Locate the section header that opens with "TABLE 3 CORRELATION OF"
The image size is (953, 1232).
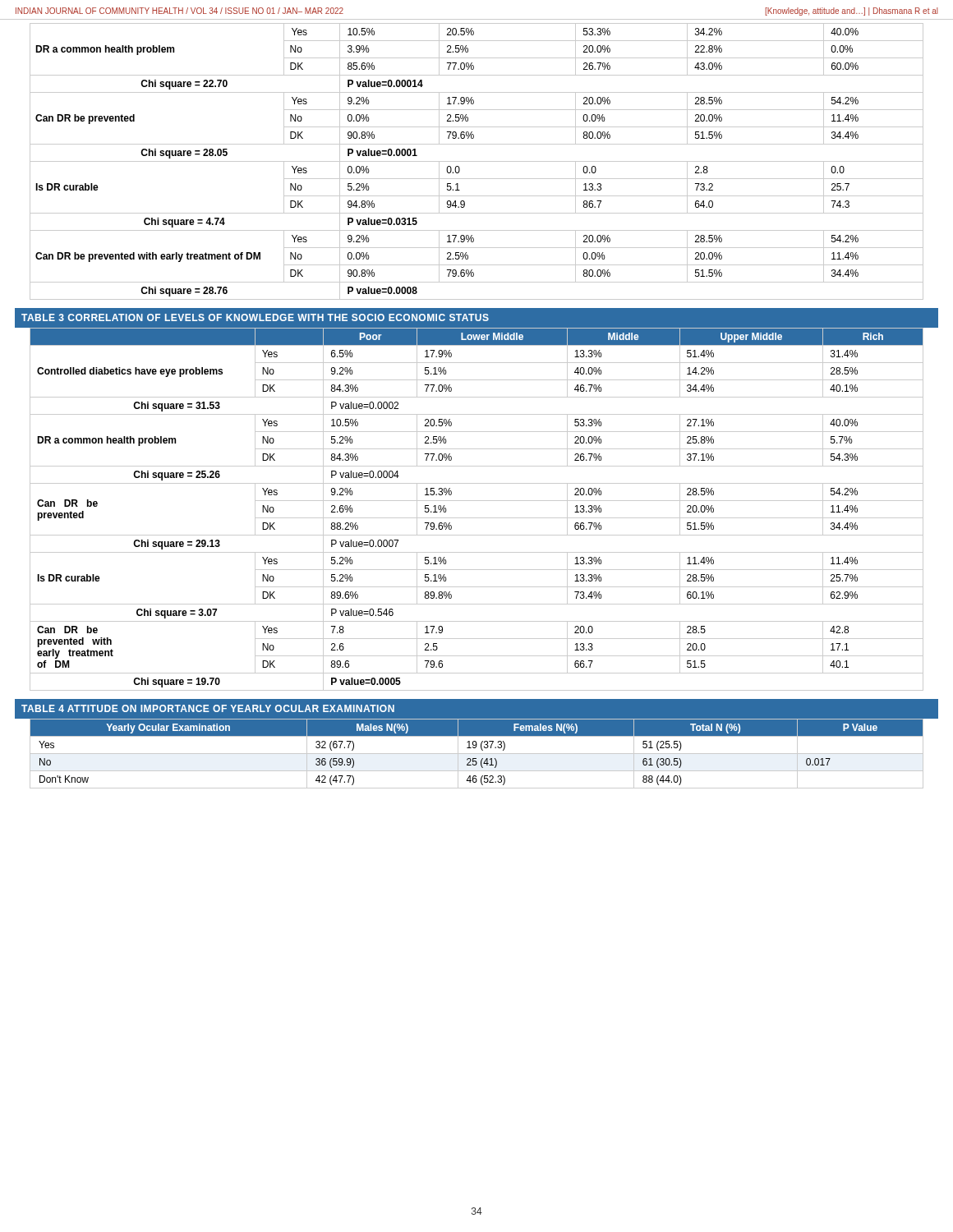click(x=255, y=318)
